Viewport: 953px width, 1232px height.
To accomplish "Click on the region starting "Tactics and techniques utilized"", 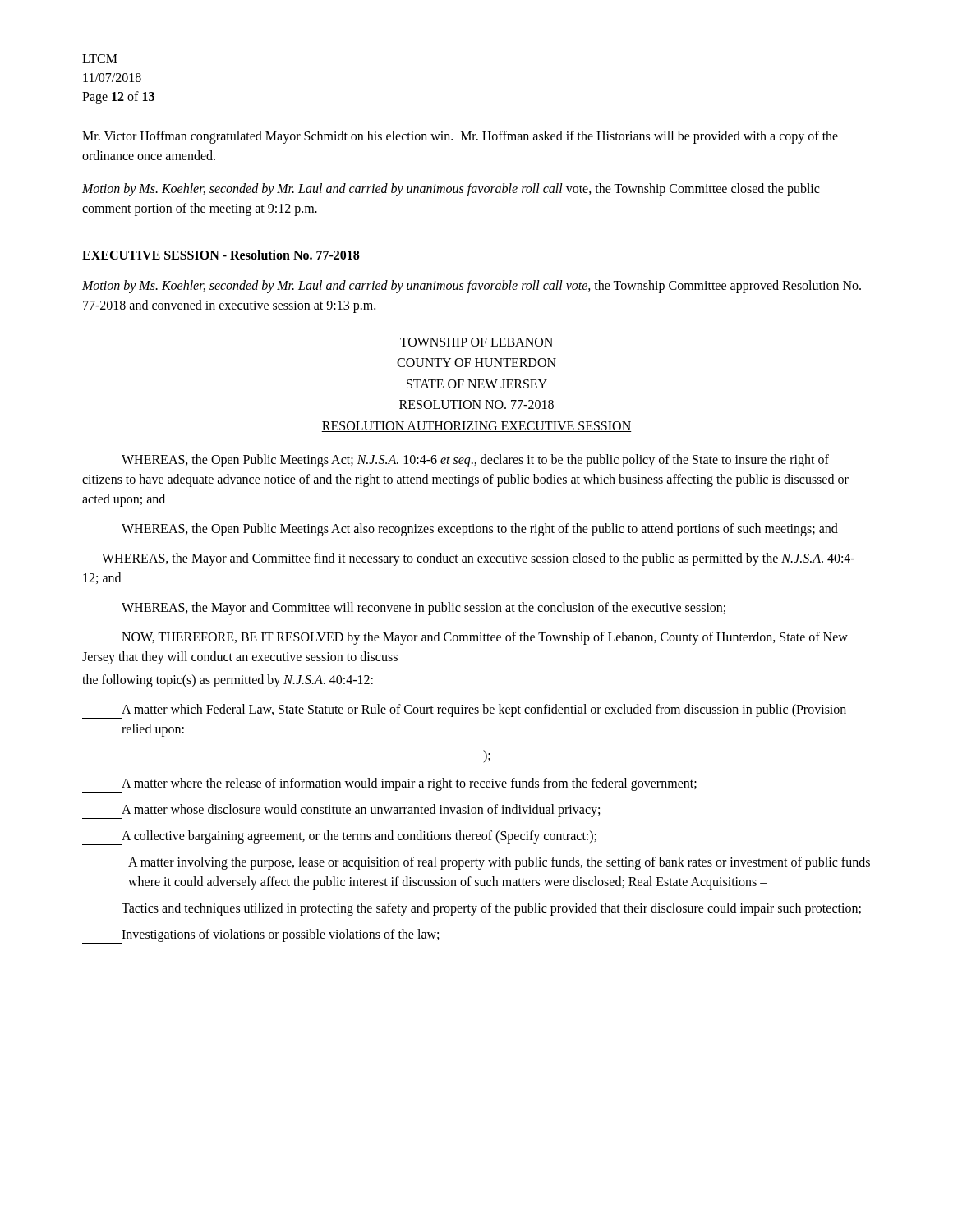I will pos(476,908).
